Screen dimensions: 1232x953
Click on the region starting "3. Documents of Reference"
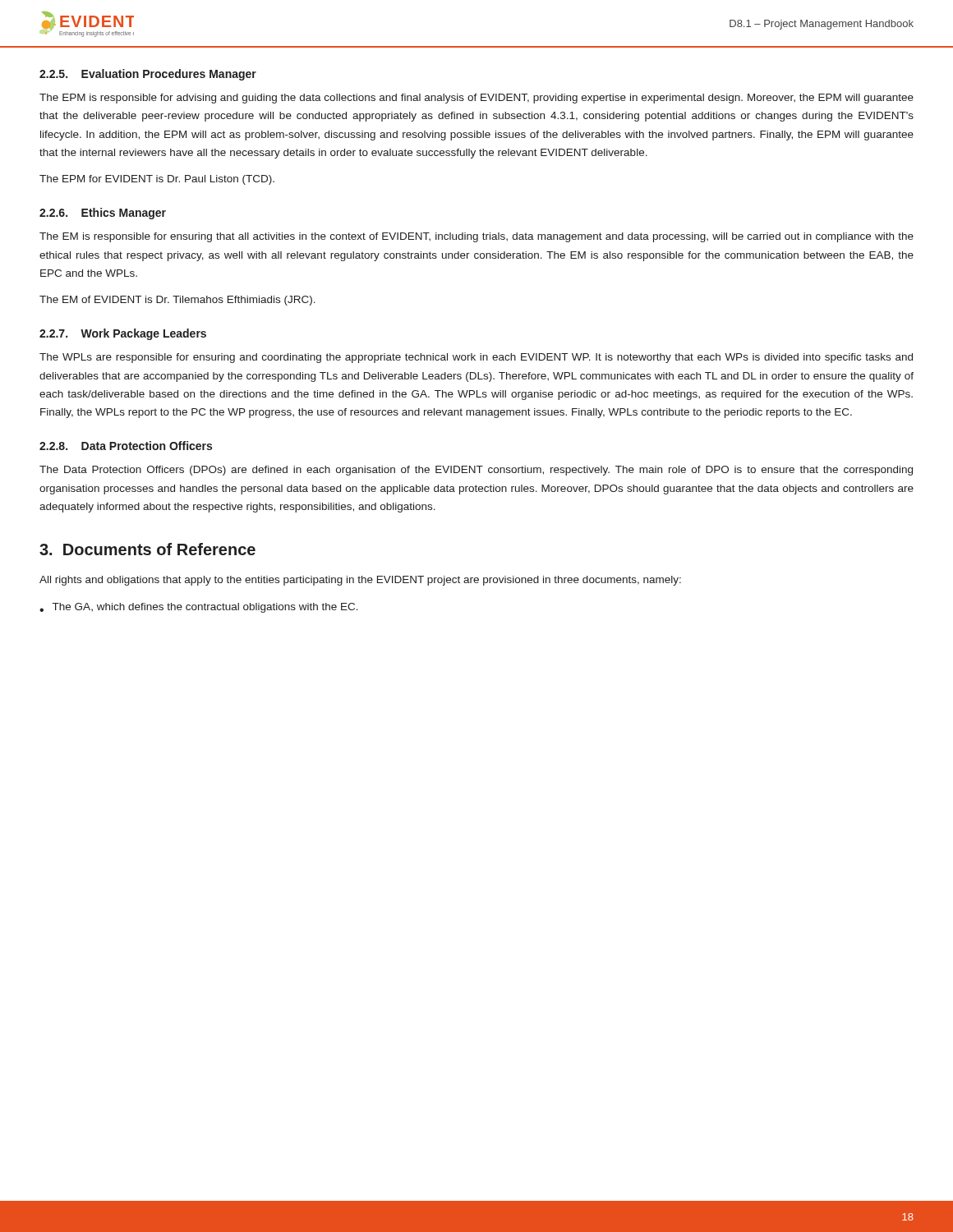pos(148,550)
